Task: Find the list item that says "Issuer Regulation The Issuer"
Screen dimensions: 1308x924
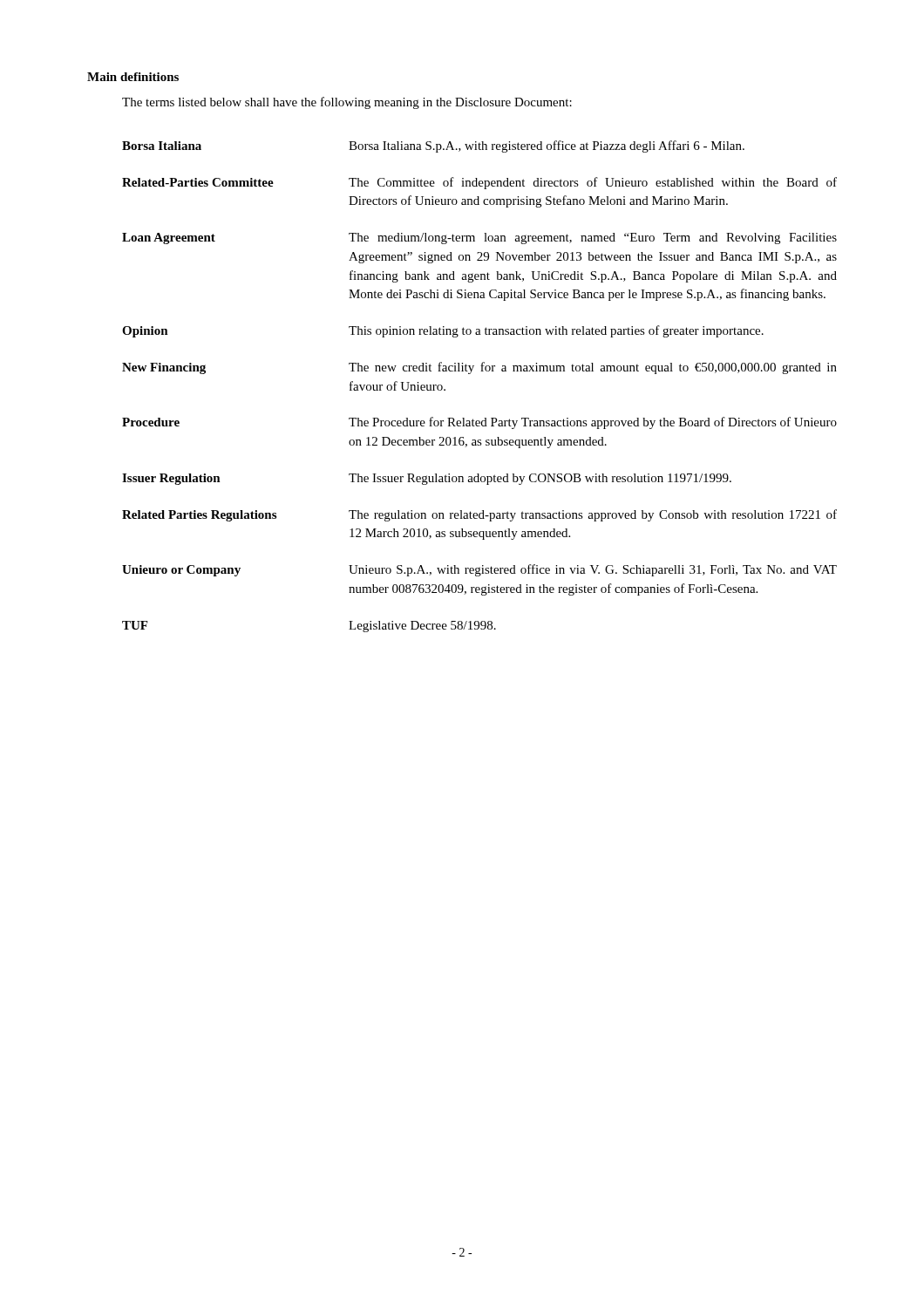Action: click(x=479, y=478)
